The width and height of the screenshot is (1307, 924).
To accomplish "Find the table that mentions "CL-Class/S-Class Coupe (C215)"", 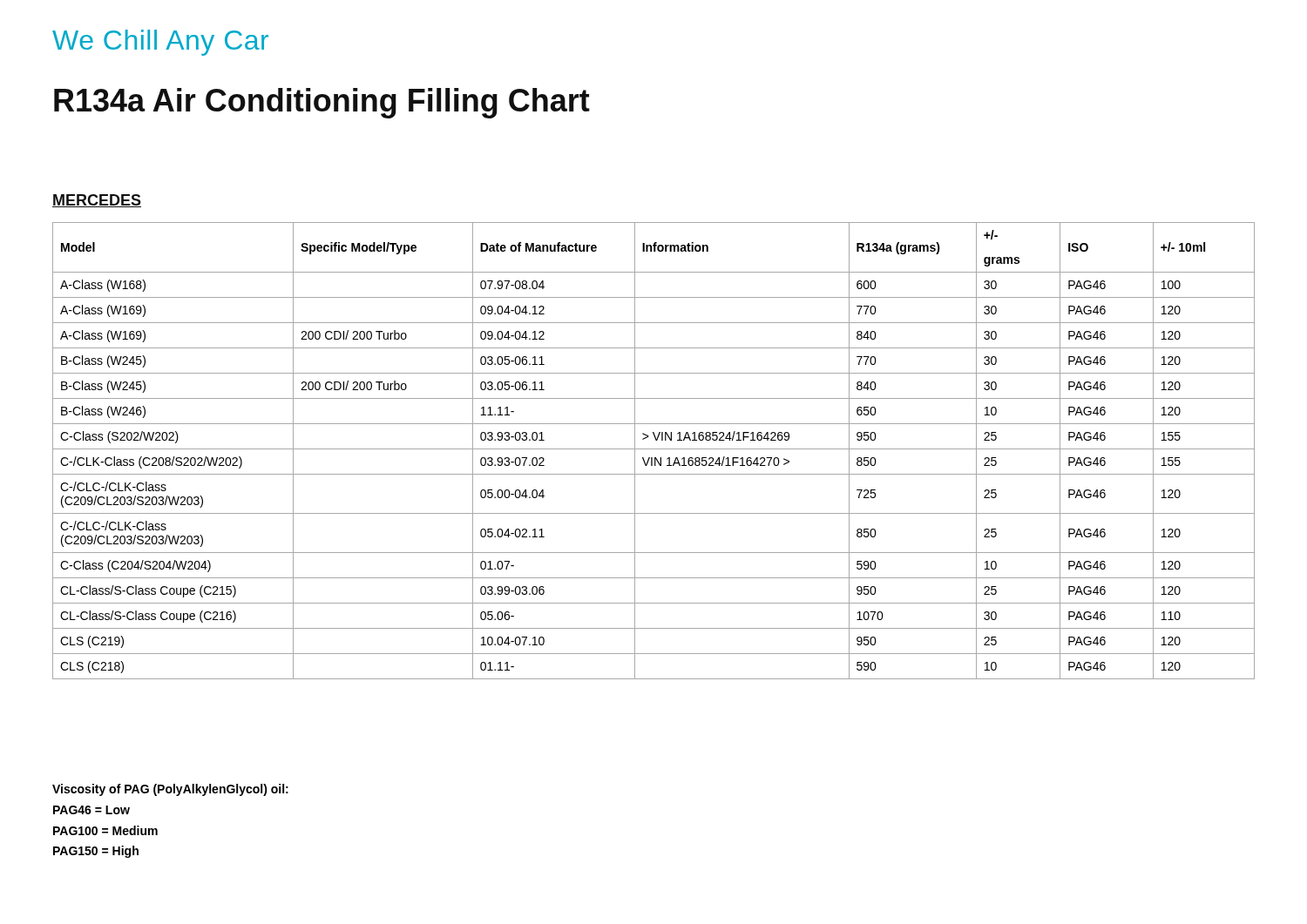I will 654,451.
